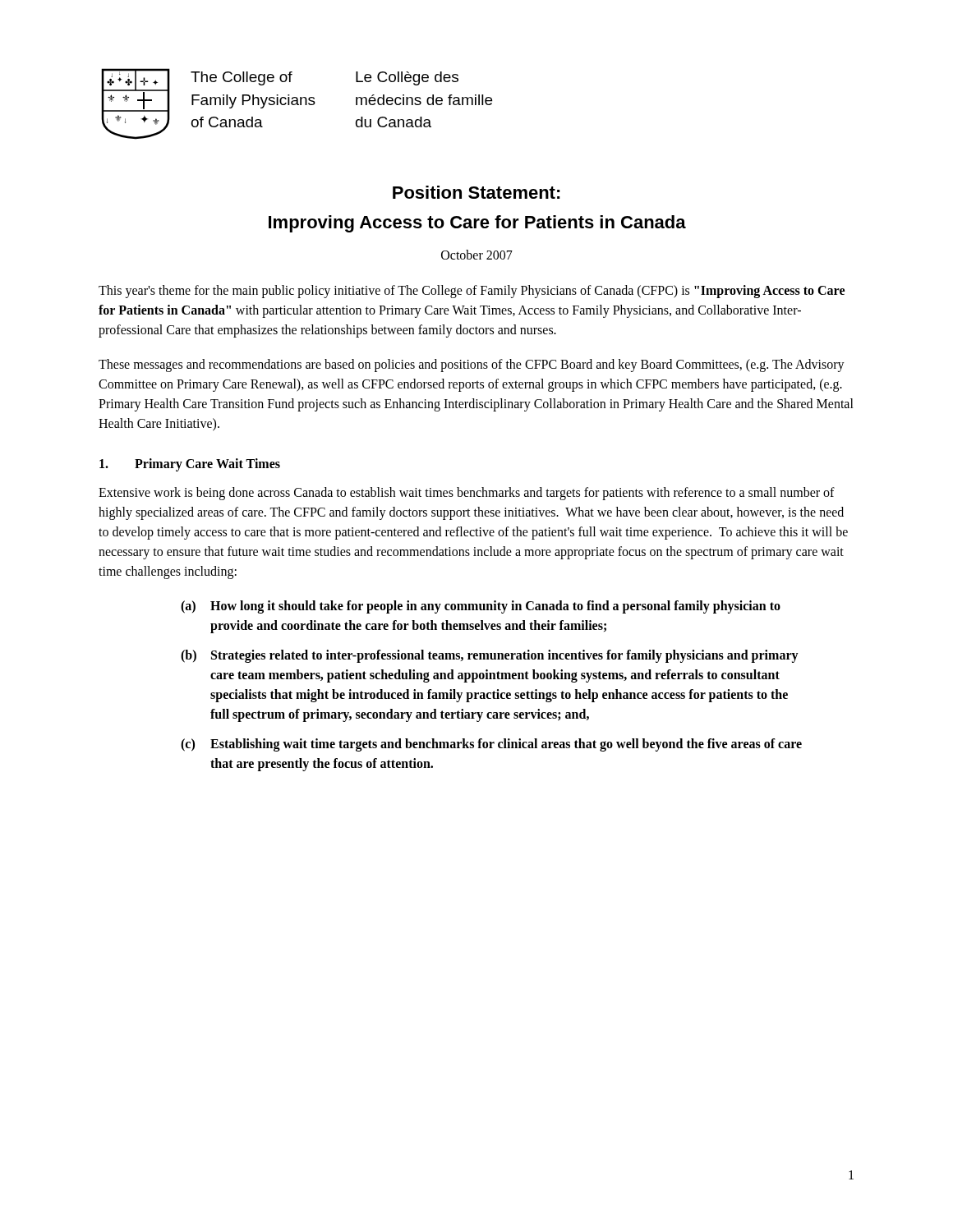953x1232 pixels.
Task: Click the passage that begins "Extensive work is being done"
Action: (x=473, y=532)
